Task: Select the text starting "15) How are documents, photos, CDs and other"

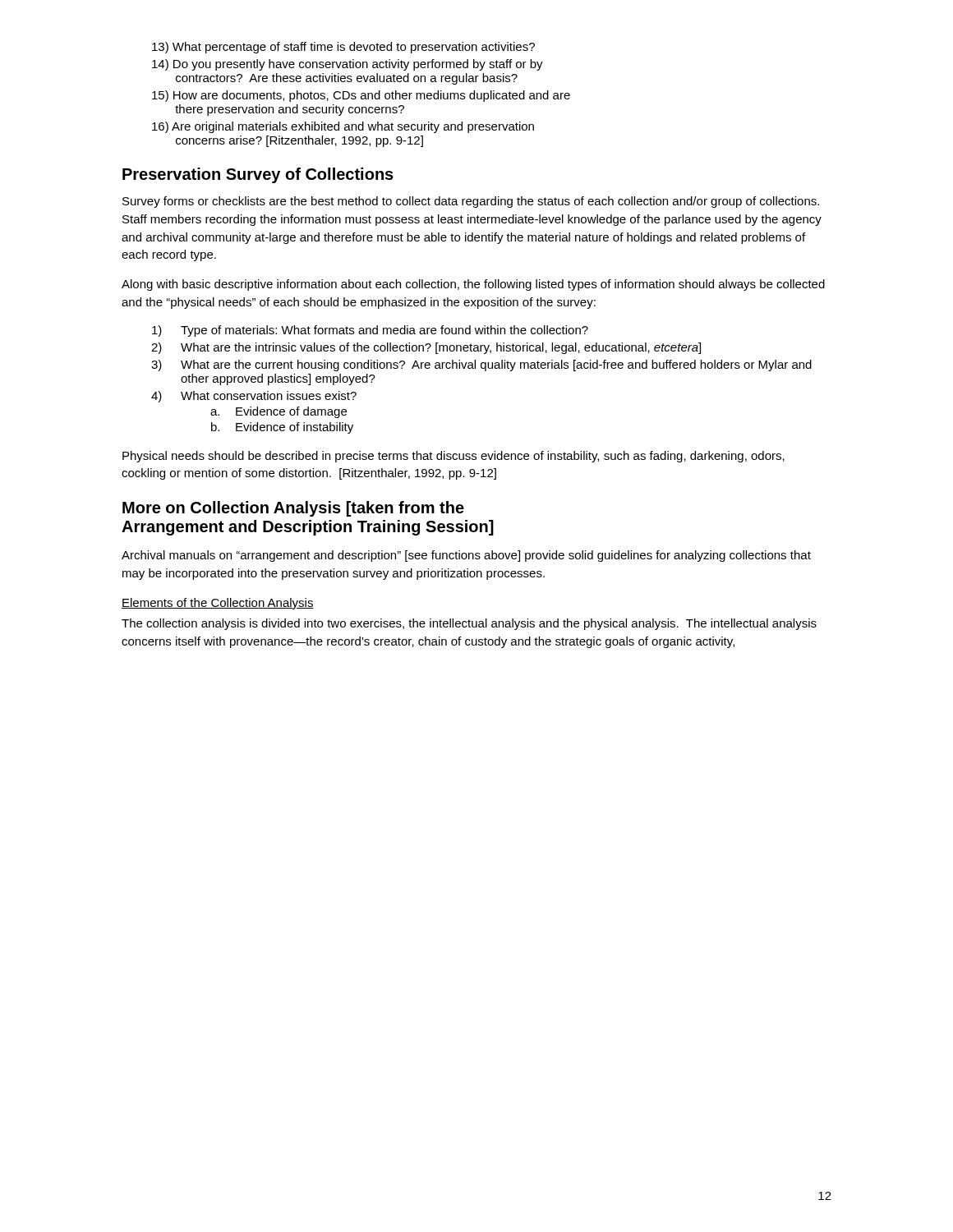Action: click(491, 102)
